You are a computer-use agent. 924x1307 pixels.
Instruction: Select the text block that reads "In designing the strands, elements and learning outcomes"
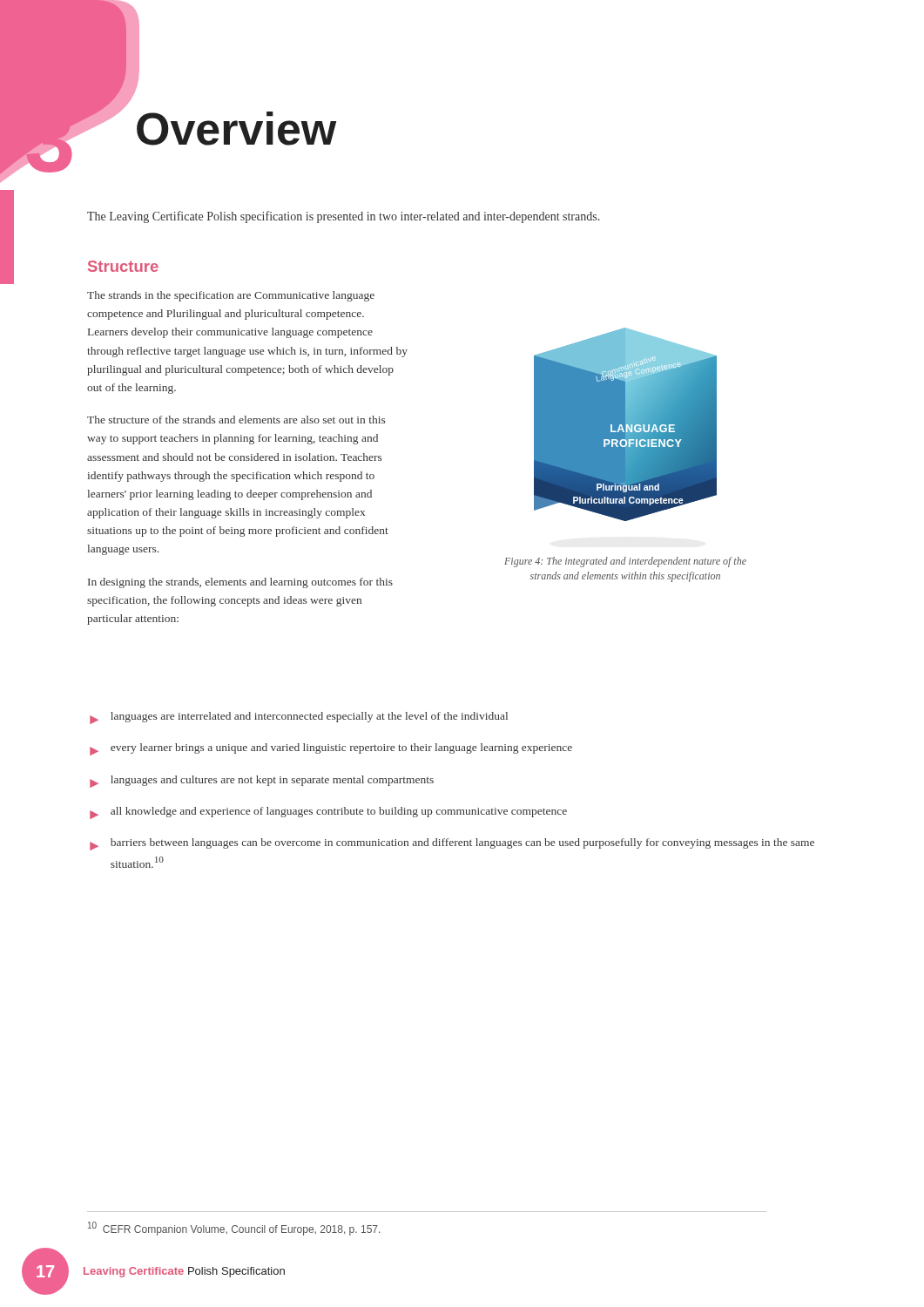pos(240,600)
